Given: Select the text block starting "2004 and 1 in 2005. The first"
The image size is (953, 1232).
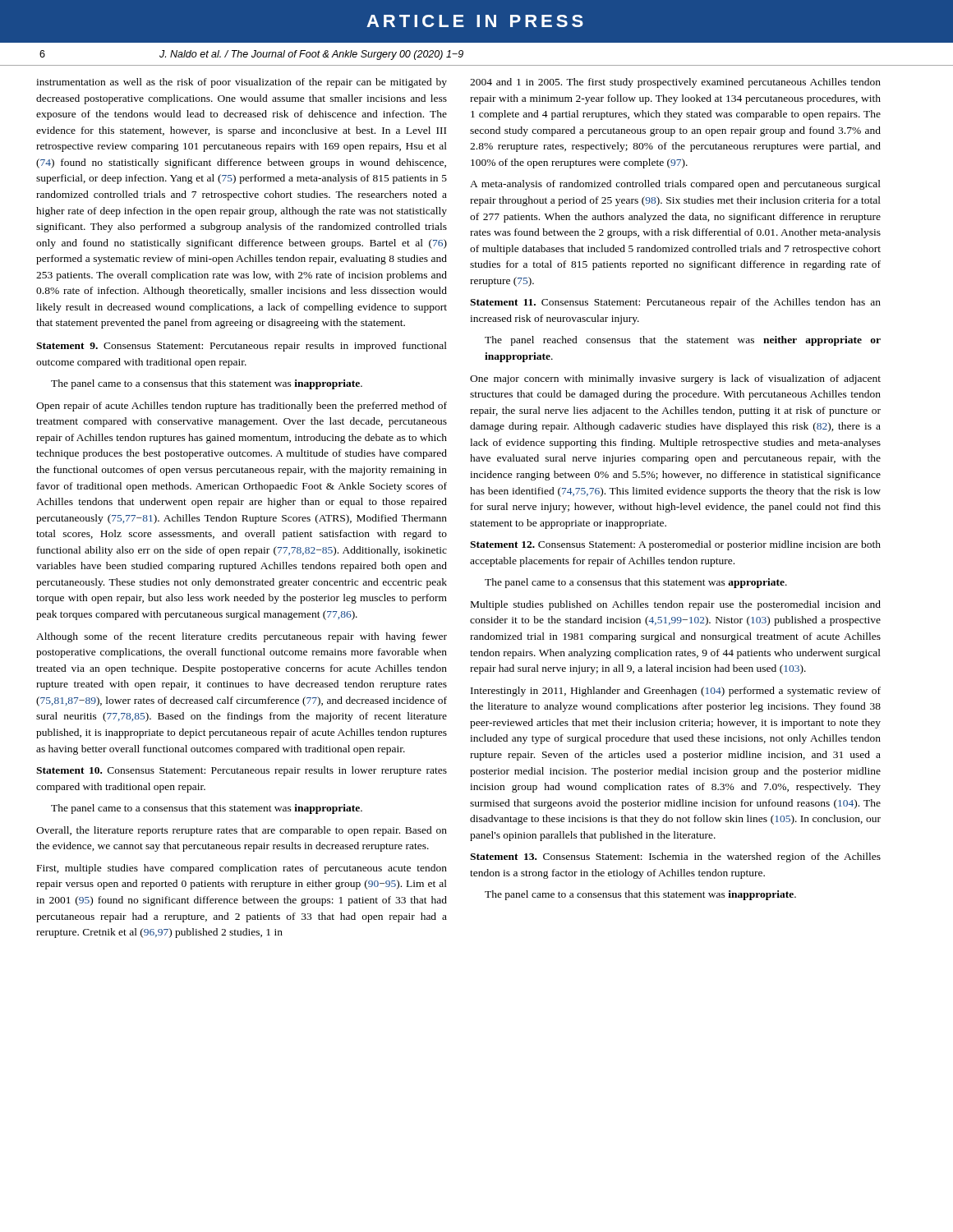Looking at the screenshot, I should coord(675,181).
